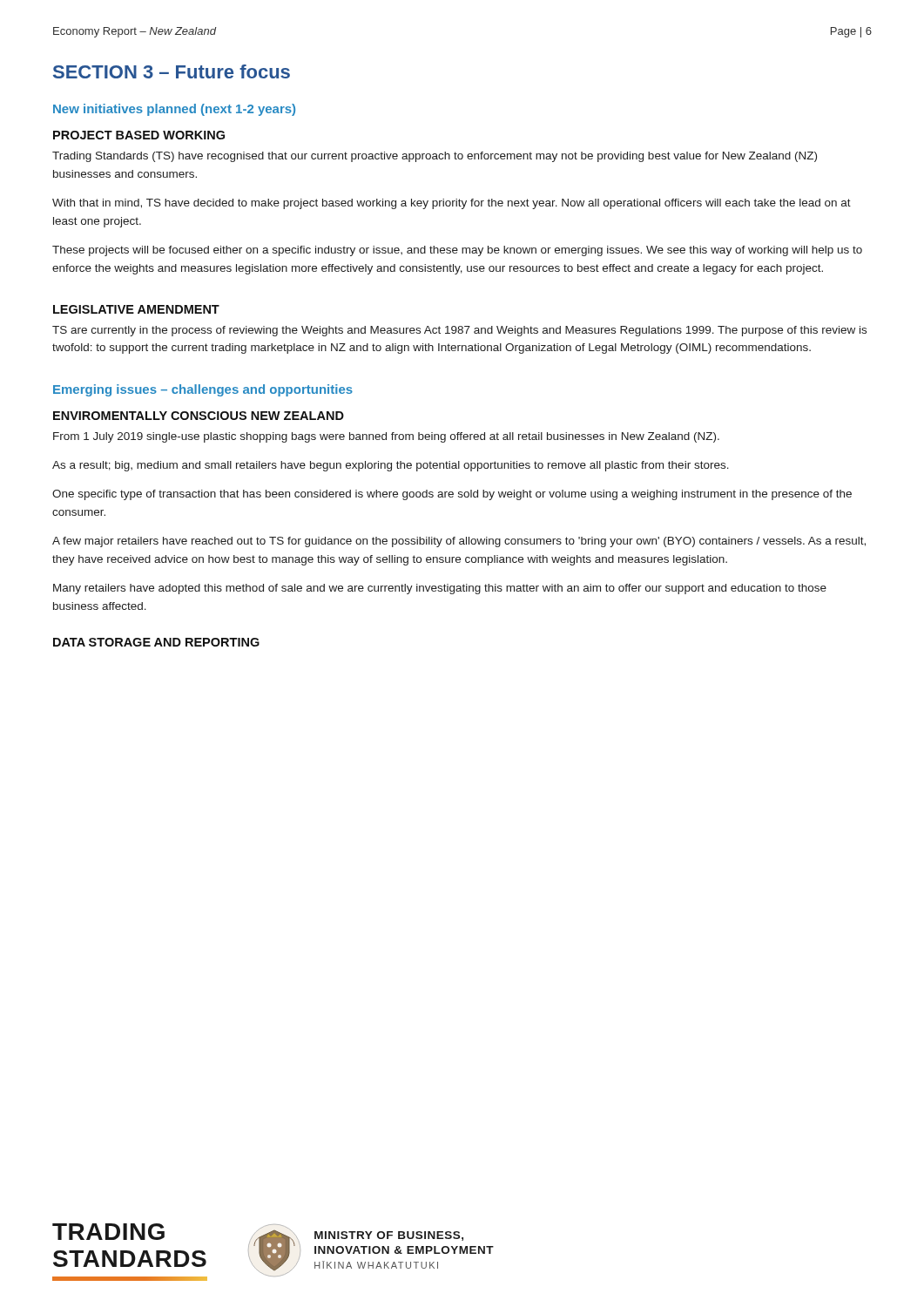Locate the region starting "Many retailers have adopted this method of sale"
The width and height of the screenshot is (924, 1307).
coord(439,597)
